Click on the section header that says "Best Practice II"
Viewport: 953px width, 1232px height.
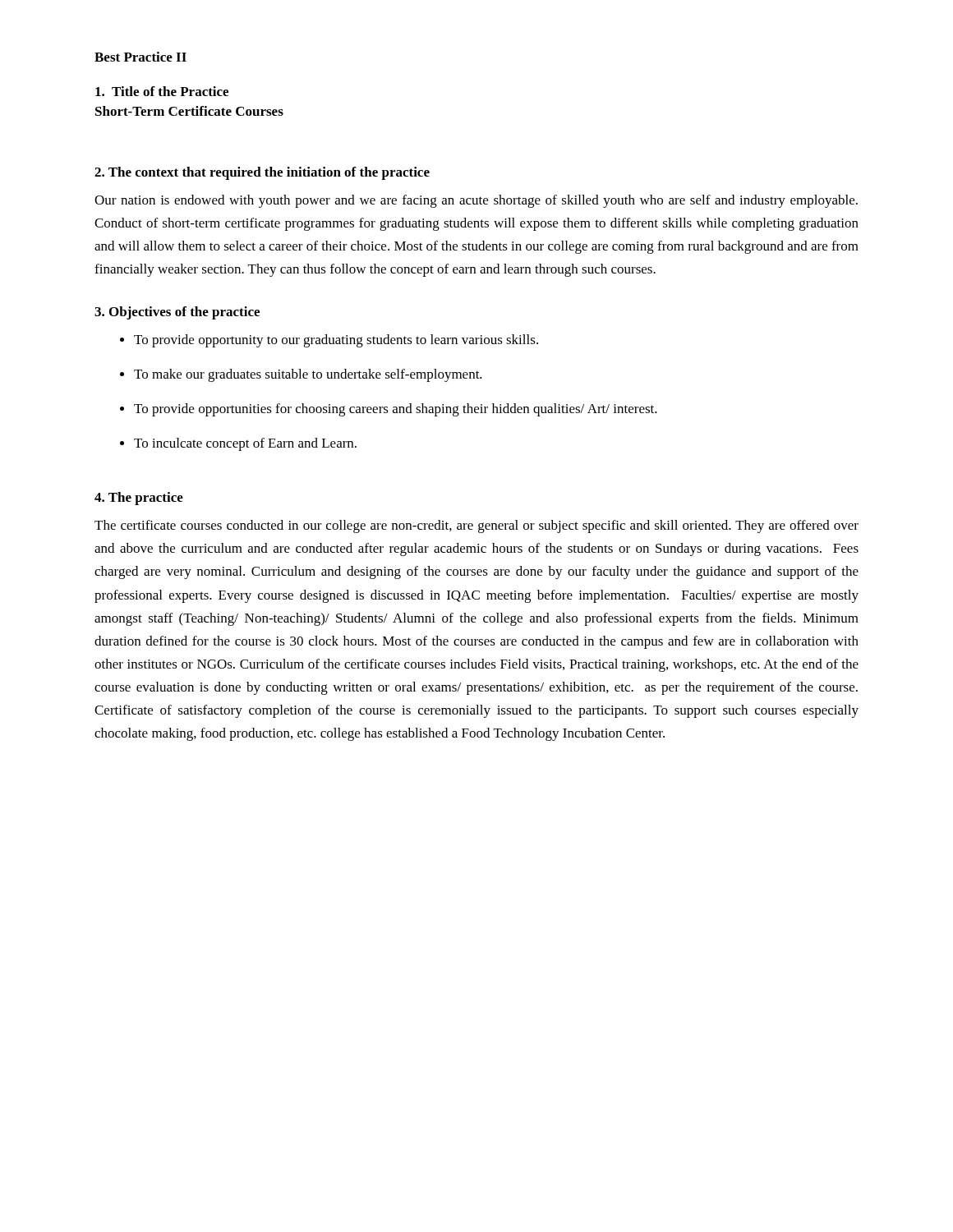coord(141,57)
